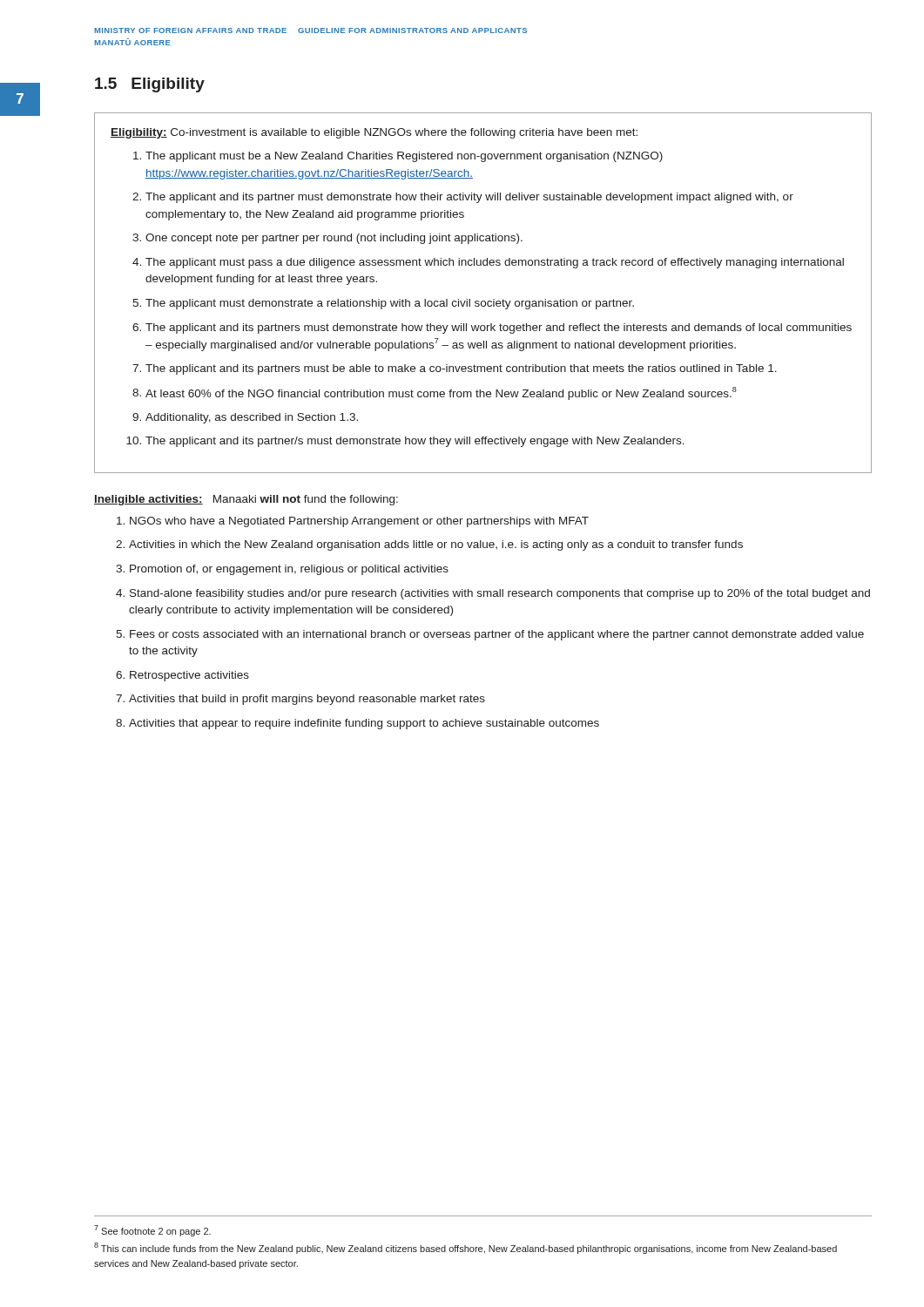Viewport: 924px width, 1307px height.
Task: Click on the list item that says "Activities in which the New Zealand organisation"
Action: (x=436, y=544)
